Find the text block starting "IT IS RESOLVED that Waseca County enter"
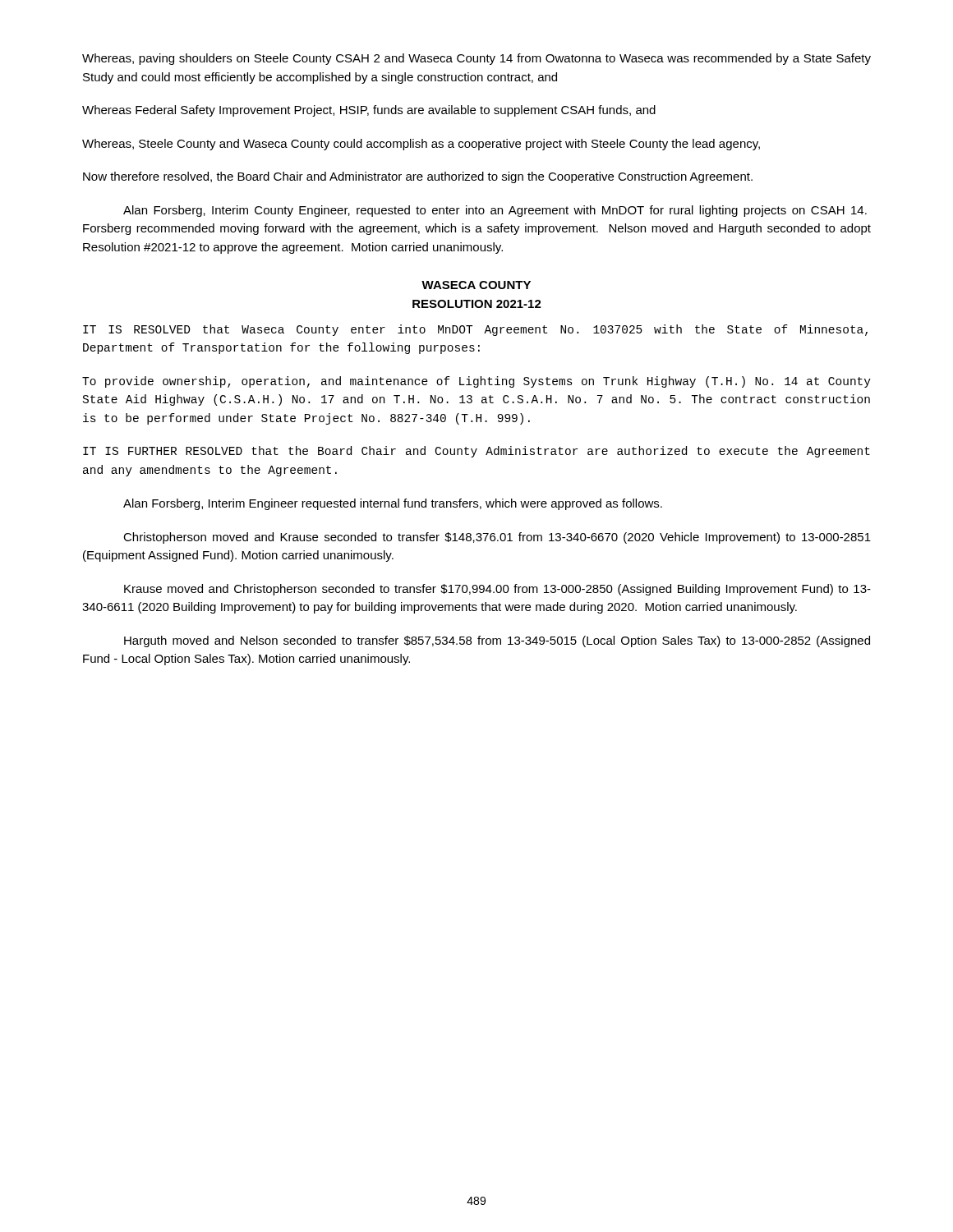The height and width of the screenshot is (1232, 953). pos(476,339)
